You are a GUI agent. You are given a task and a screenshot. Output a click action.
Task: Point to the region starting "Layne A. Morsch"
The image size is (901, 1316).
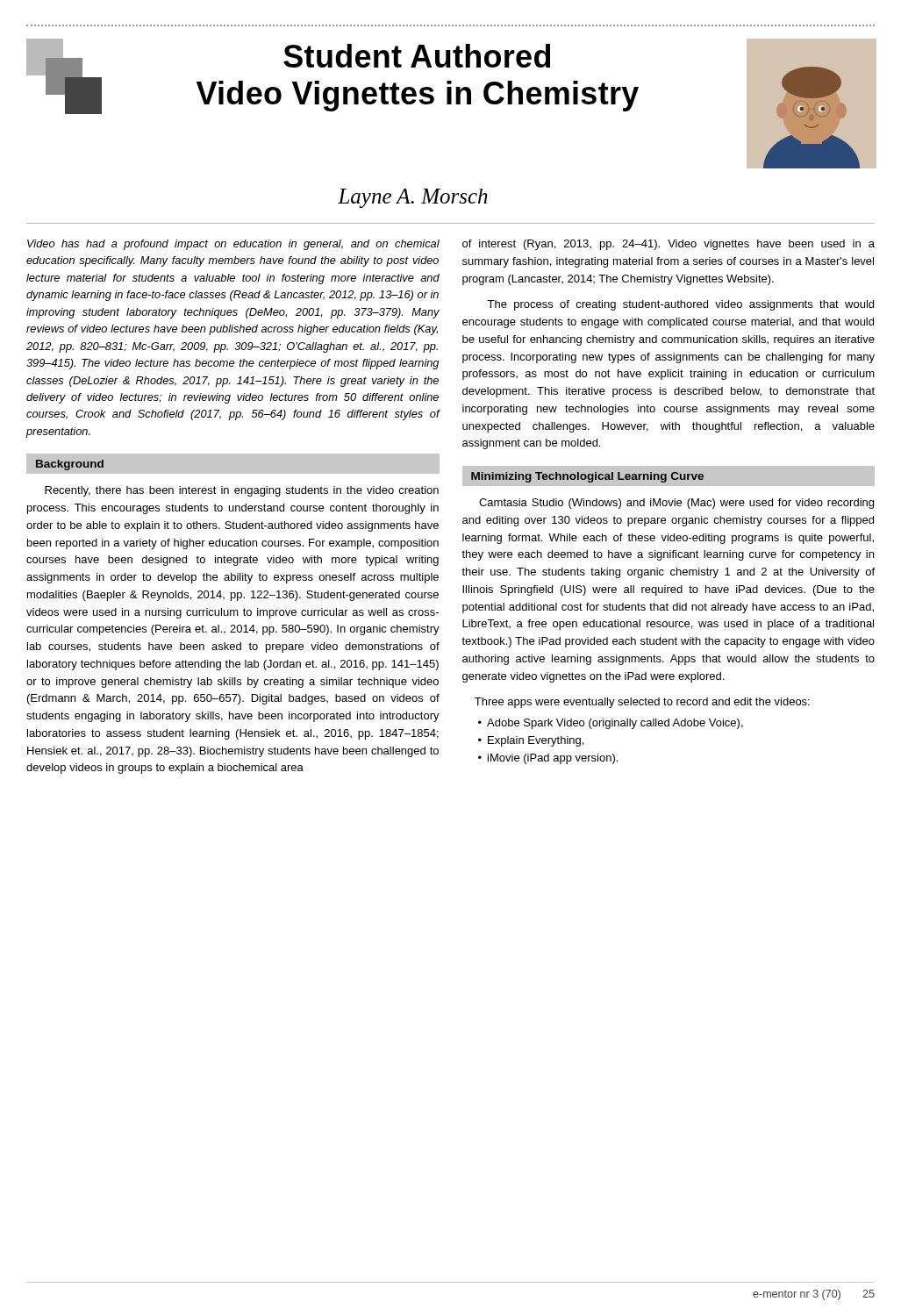(413, 196)
